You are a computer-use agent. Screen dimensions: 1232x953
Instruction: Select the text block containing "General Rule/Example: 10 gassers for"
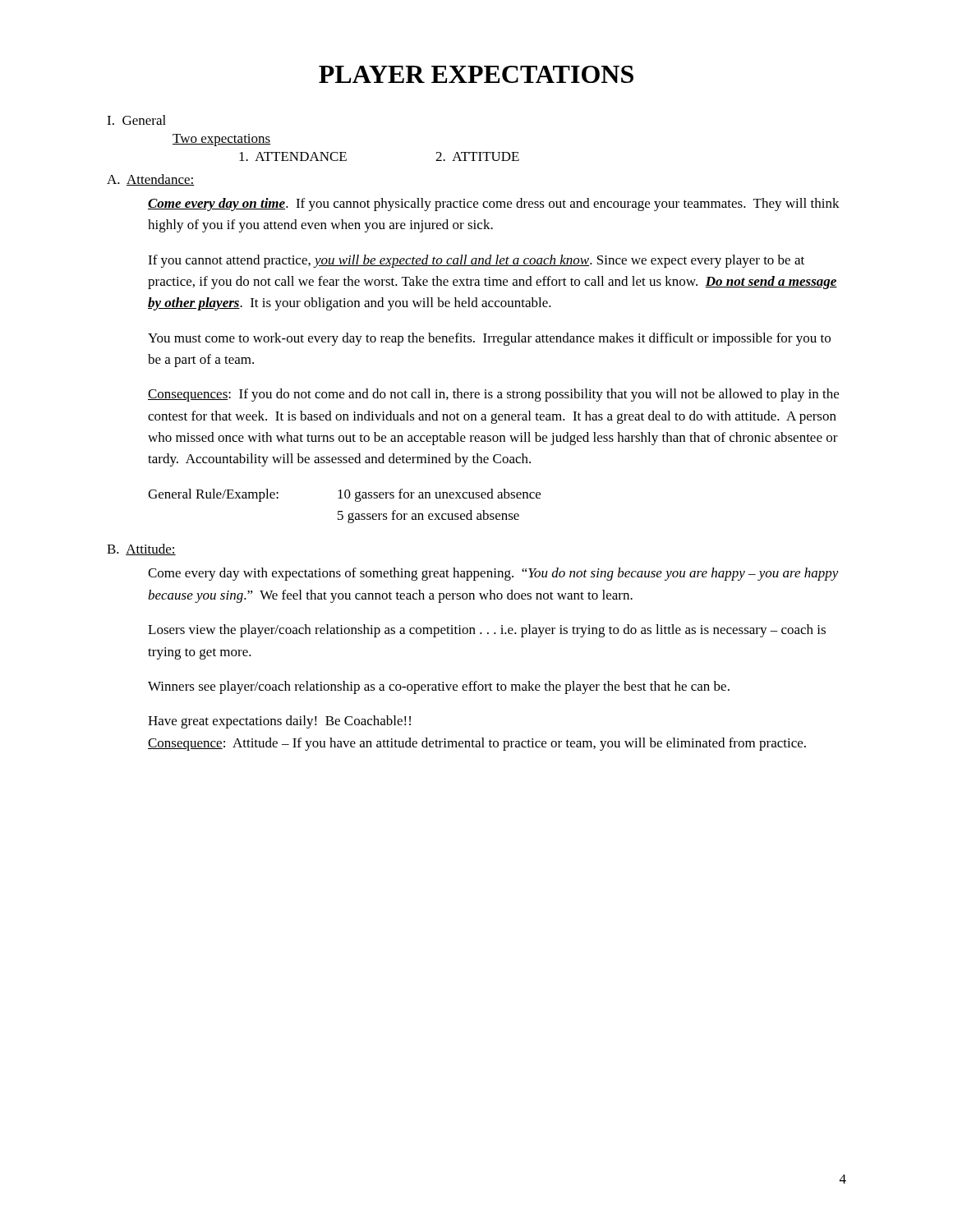point(497,505)
